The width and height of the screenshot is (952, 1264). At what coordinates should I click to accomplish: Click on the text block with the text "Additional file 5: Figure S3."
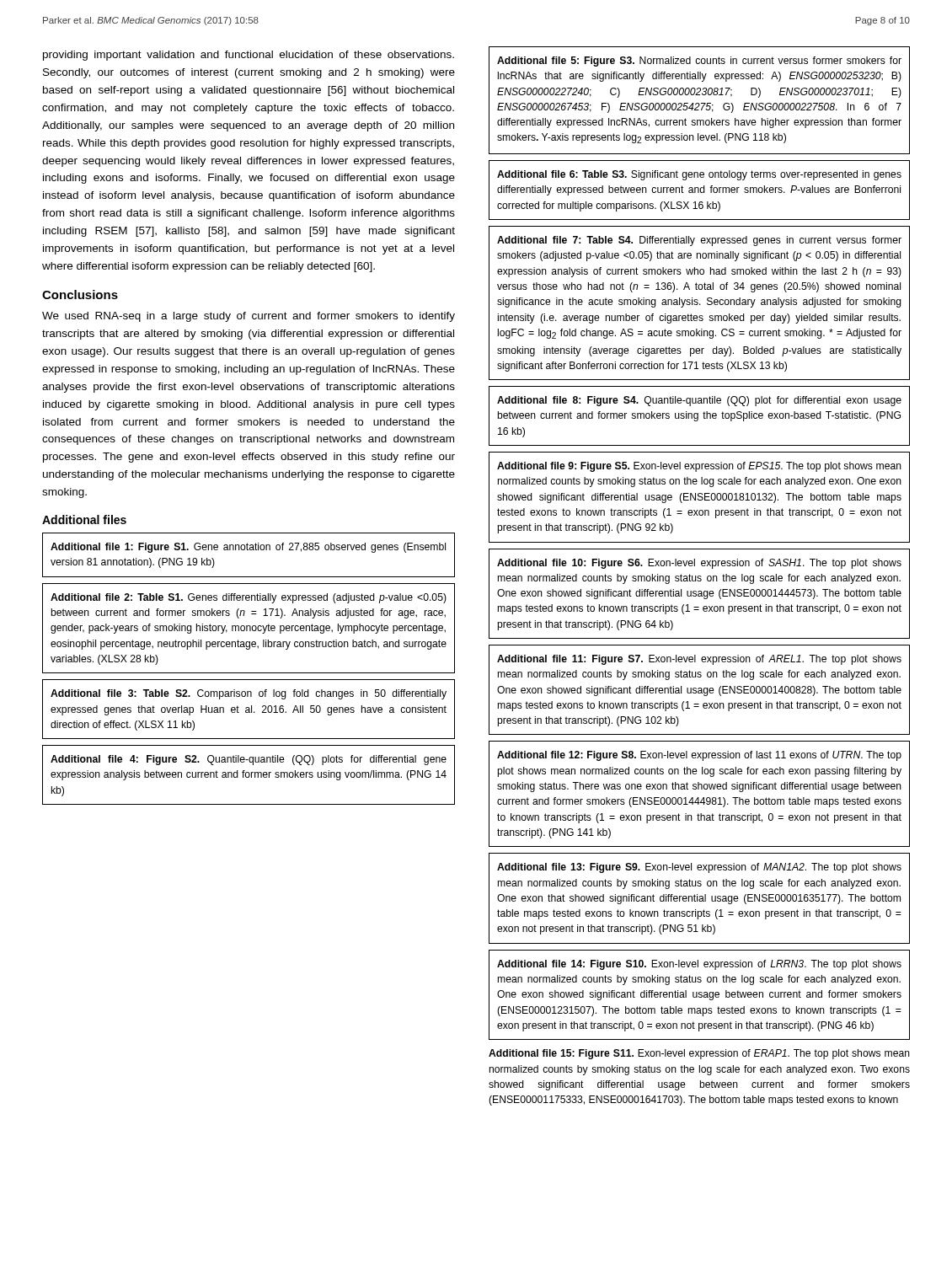point(699,100)
